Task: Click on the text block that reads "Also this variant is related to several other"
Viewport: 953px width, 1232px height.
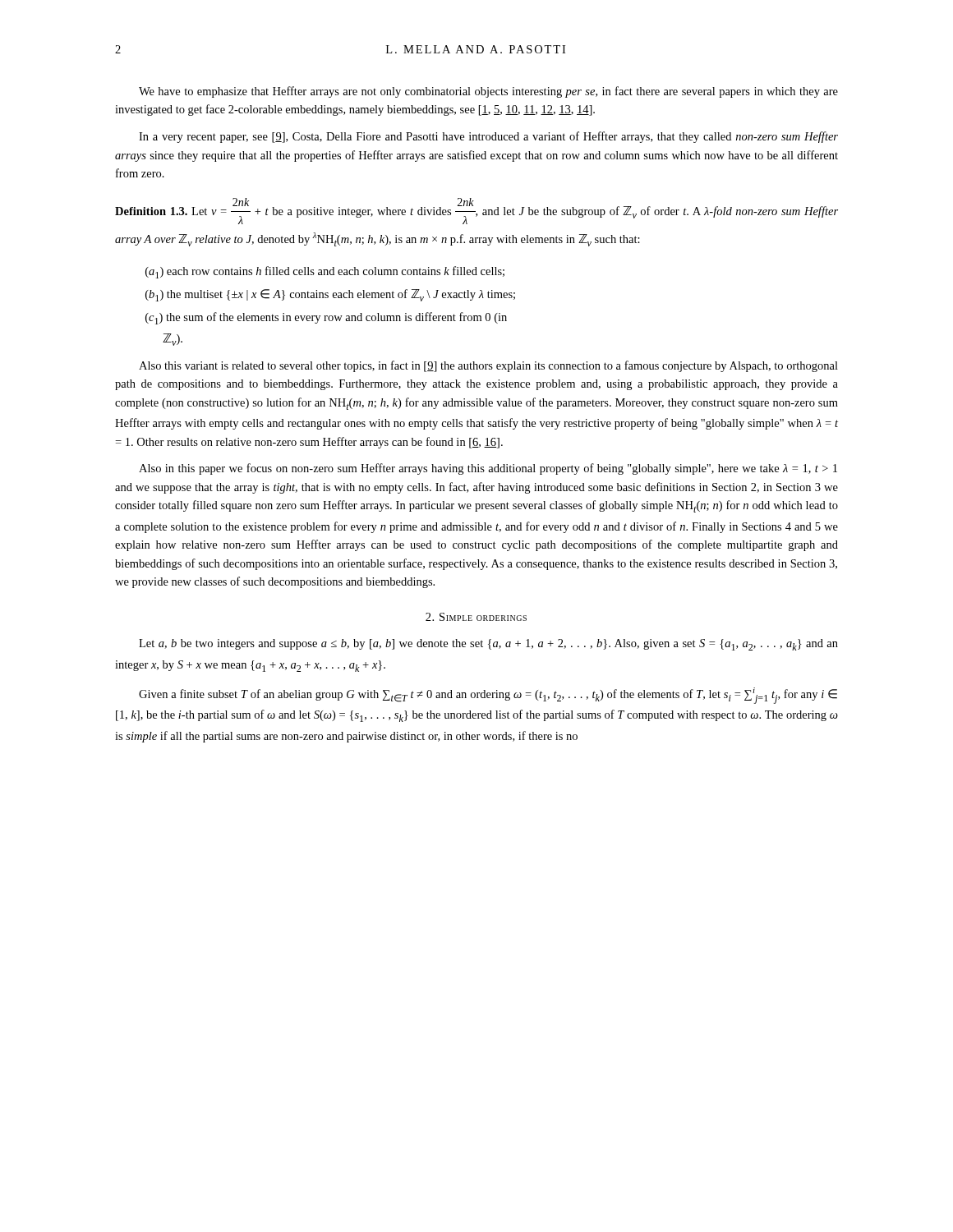Action: pyautogui.click(x=476, y=404)
